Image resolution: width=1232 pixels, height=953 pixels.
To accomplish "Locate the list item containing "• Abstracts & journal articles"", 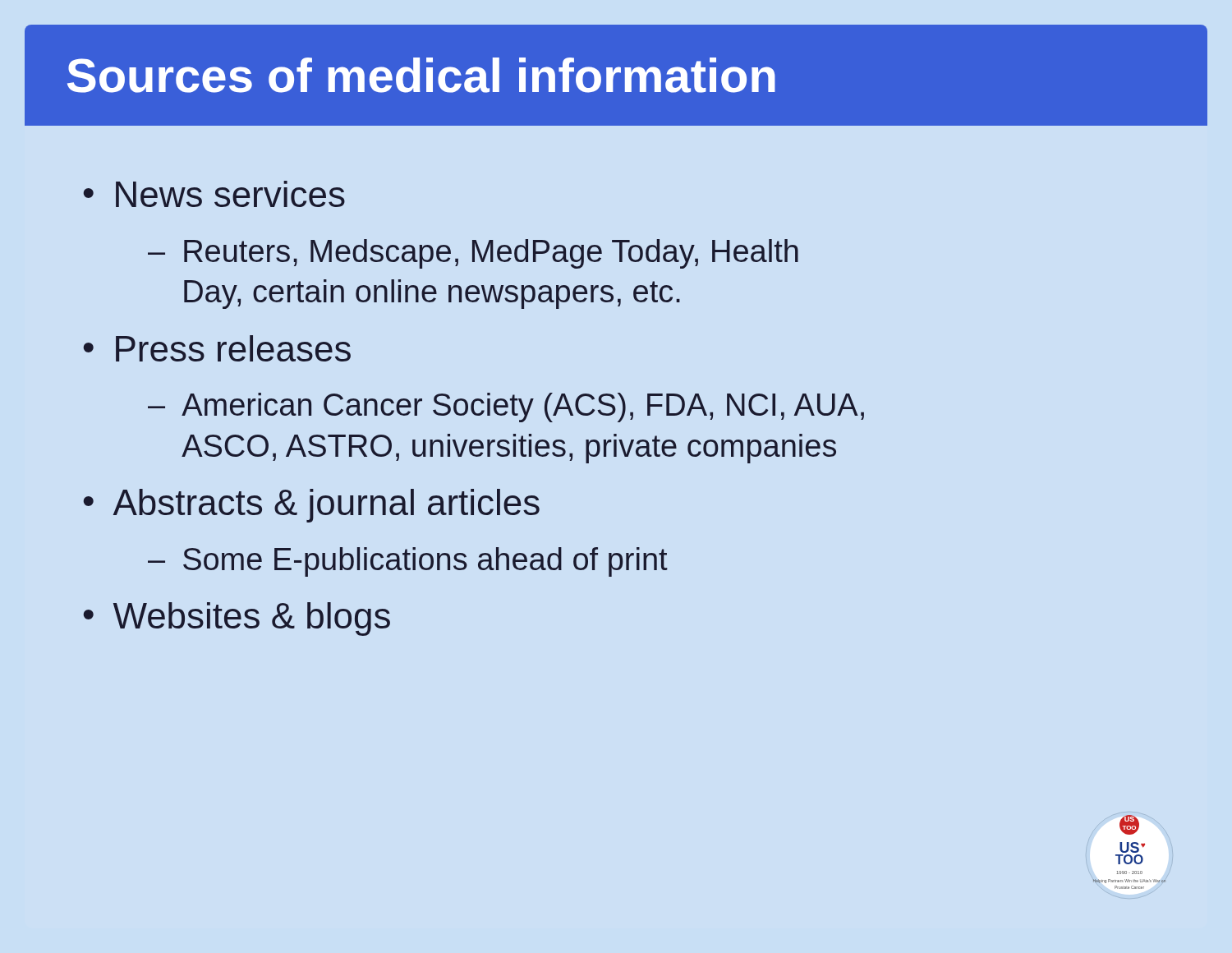I will click(x=311, y=503).
